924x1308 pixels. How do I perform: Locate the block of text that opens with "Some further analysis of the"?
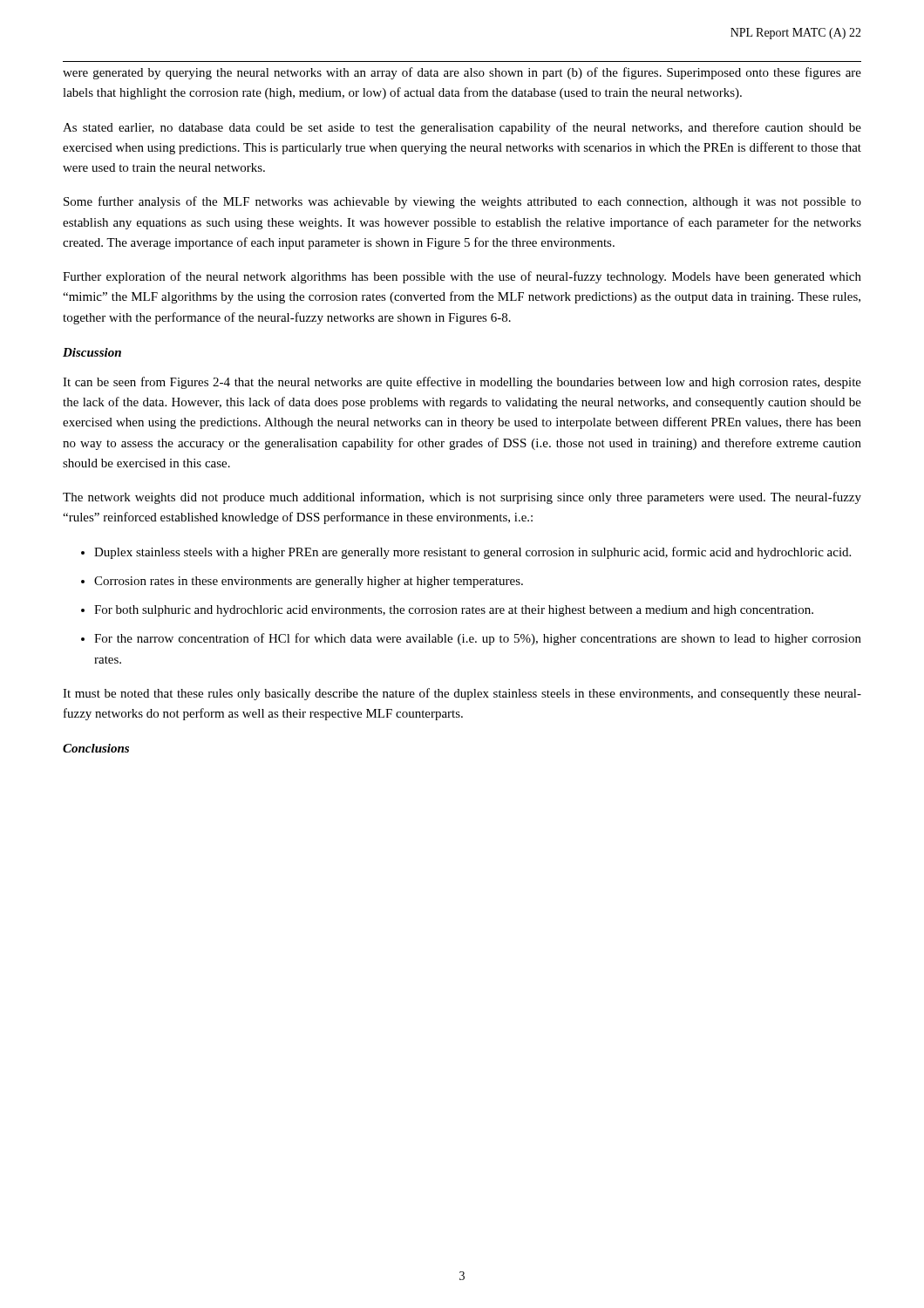[x=462, y=222]
